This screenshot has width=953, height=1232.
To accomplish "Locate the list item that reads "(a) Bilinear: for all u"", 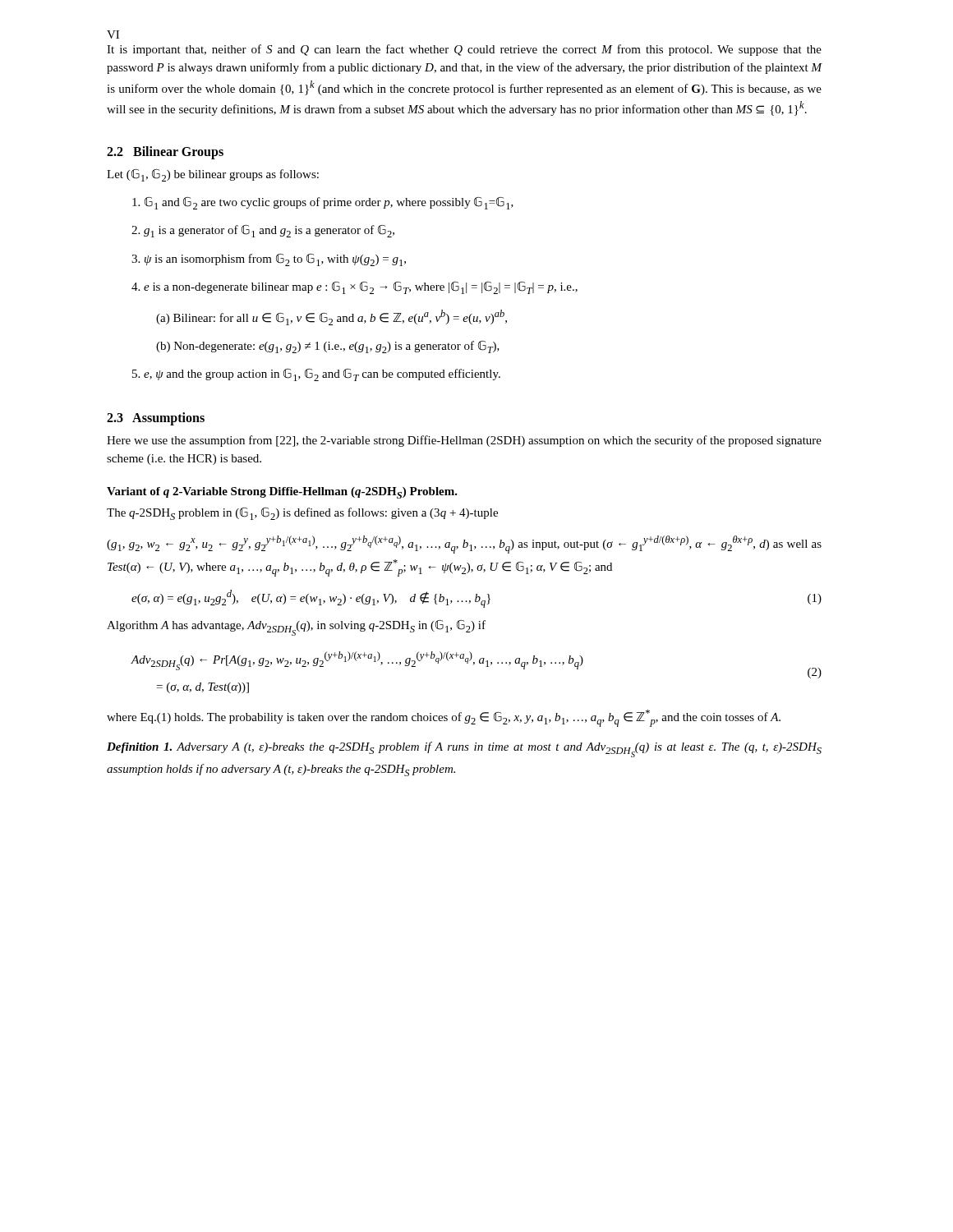I will point(489,318).
